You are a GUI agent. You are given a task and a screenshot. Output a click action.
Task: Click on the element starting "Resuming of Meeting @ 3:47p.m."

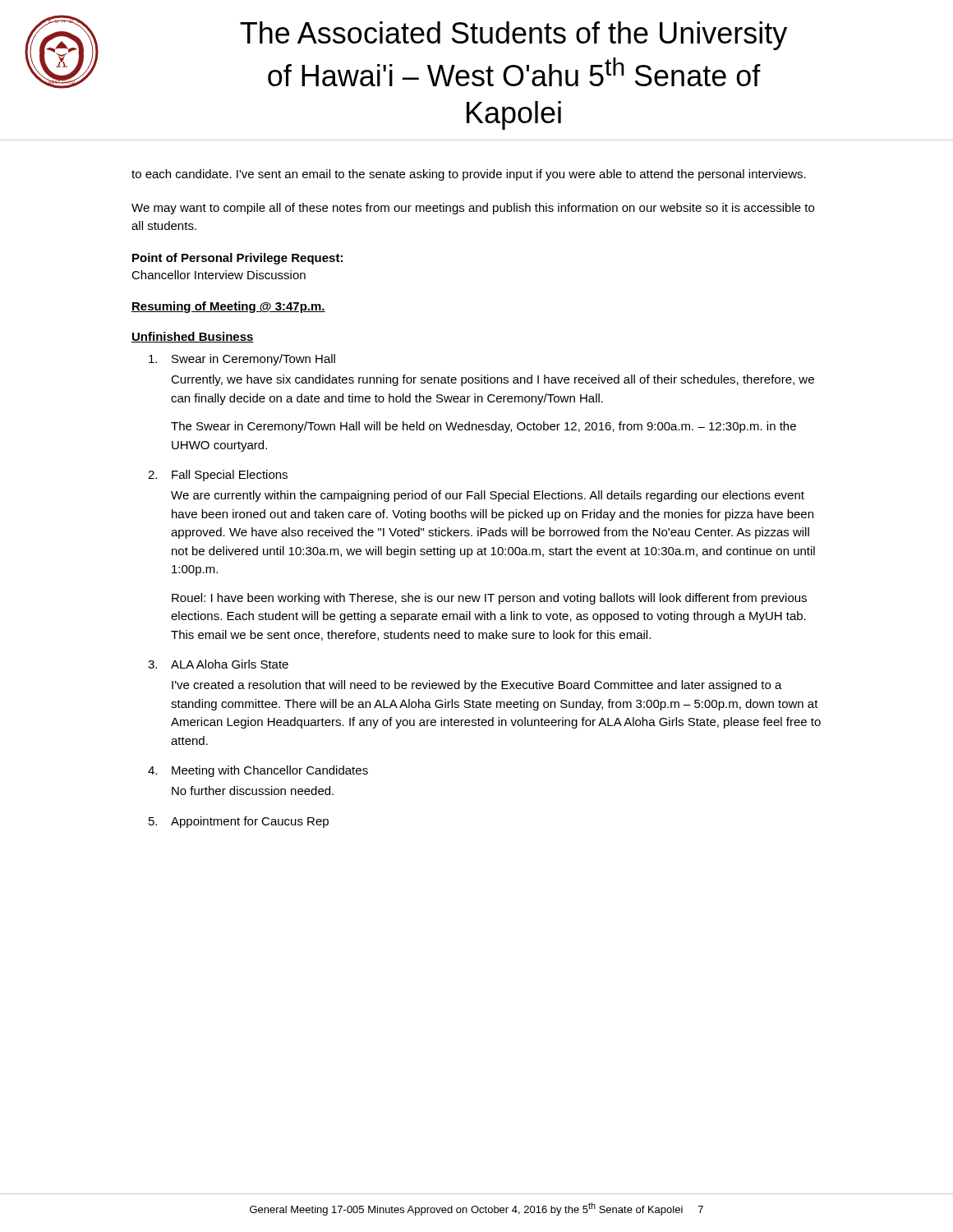tap(228, 306)
